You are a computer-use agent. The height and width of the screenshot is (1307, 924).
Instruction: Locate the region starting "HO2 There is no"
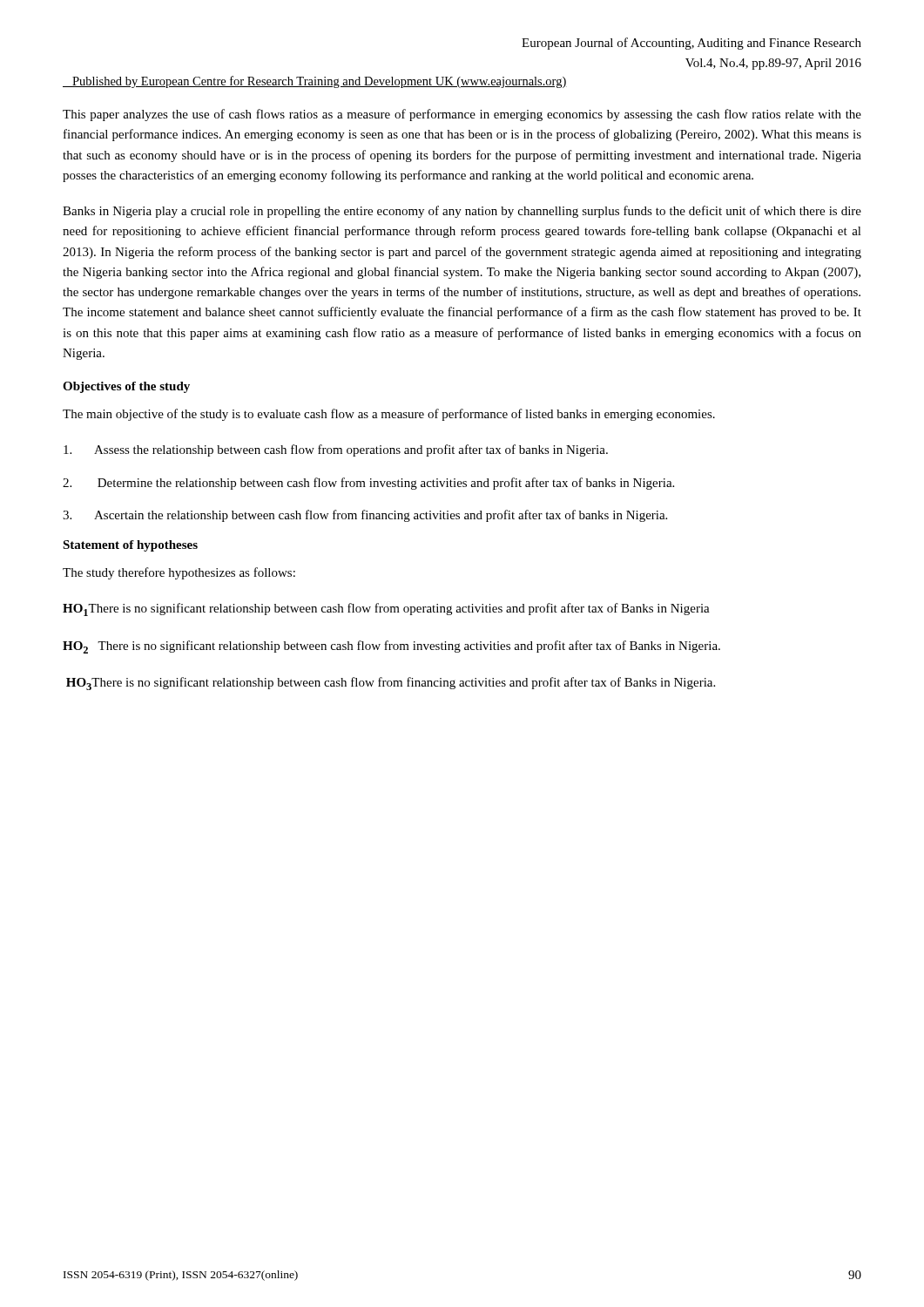pyautogui.click(x=392, y=647)
